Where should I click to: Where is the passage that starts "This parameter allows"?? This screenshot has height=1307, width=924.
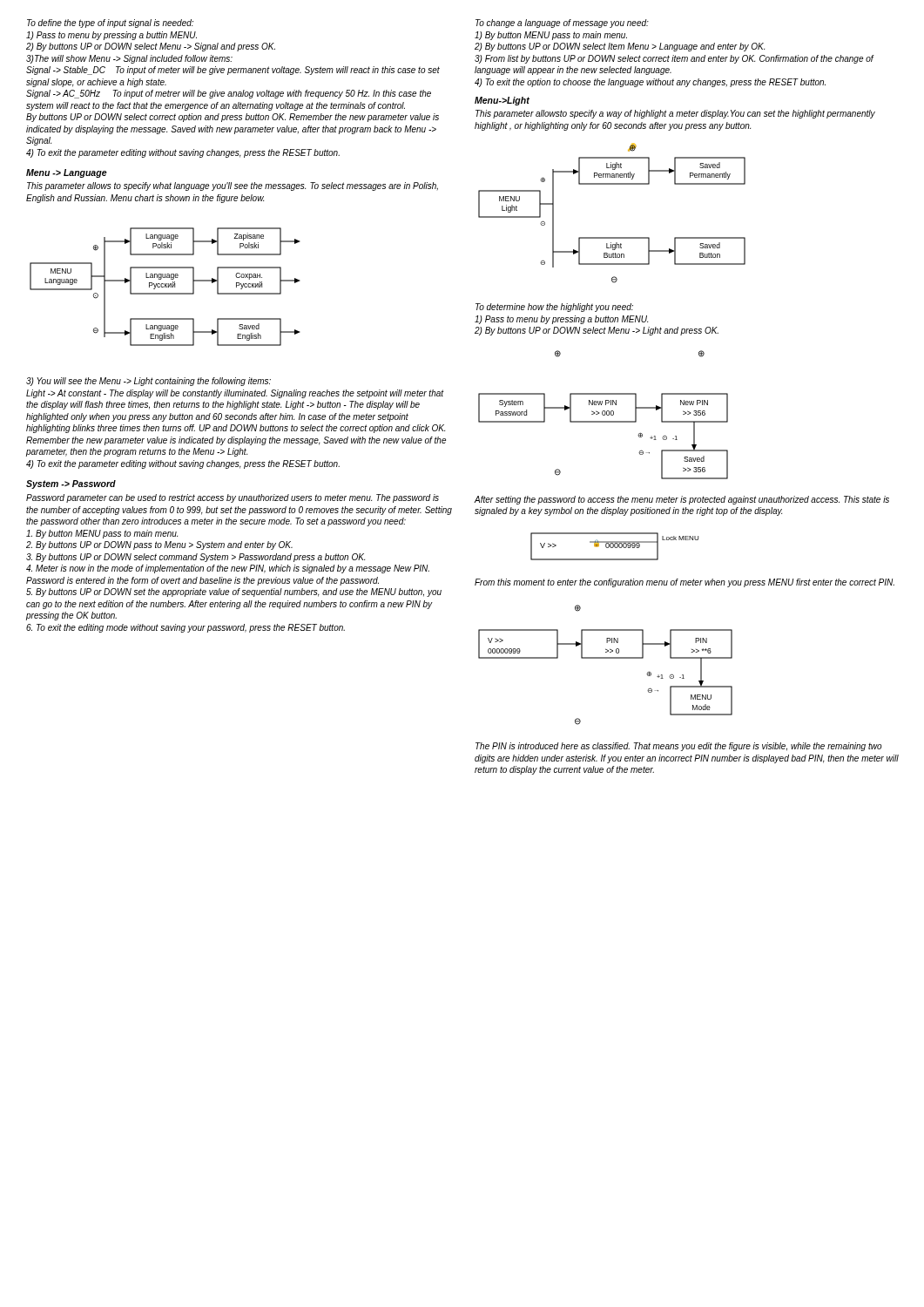point(233,192)
